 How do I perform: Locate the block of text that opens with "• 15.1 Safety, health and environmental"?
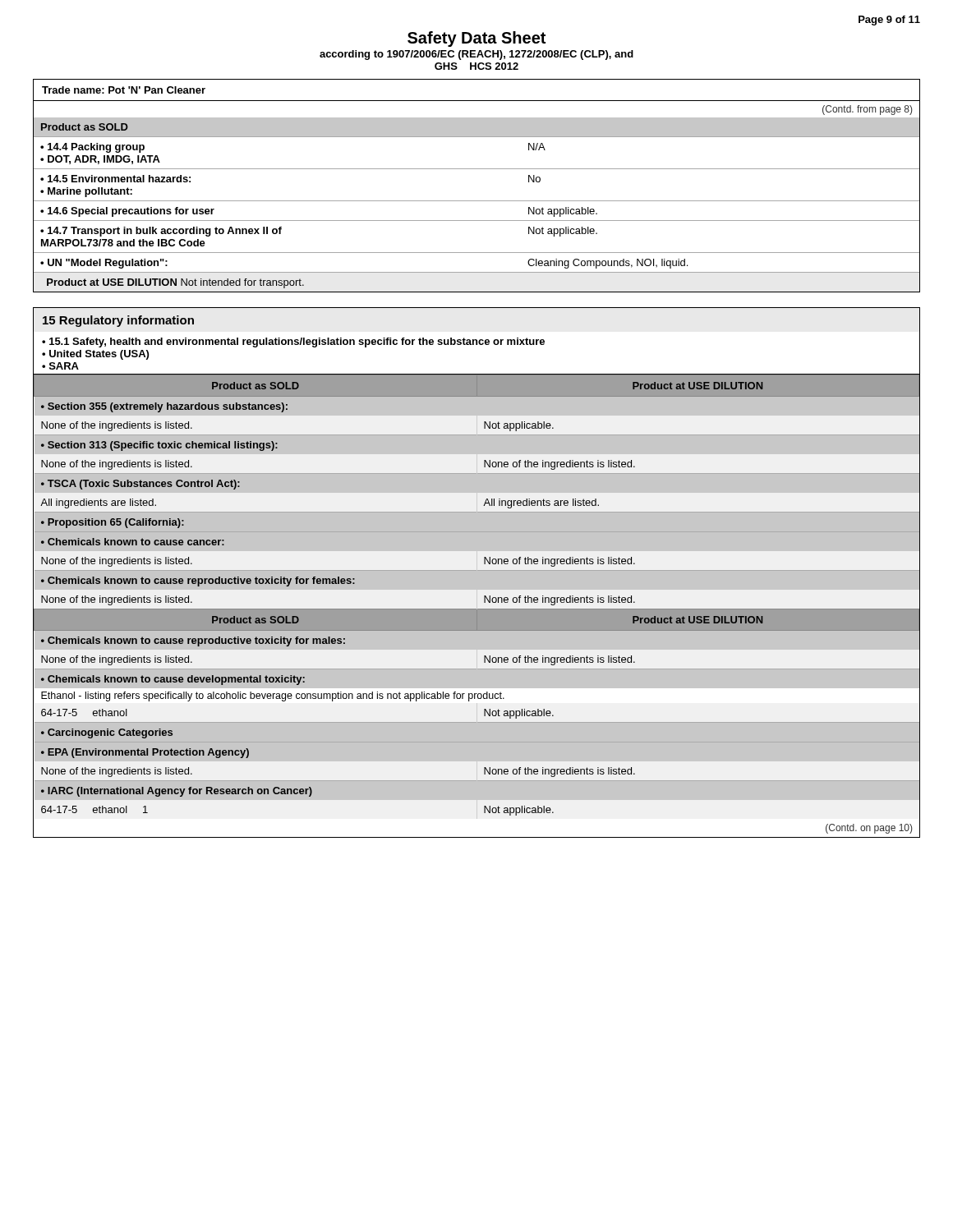pos(294,354)
